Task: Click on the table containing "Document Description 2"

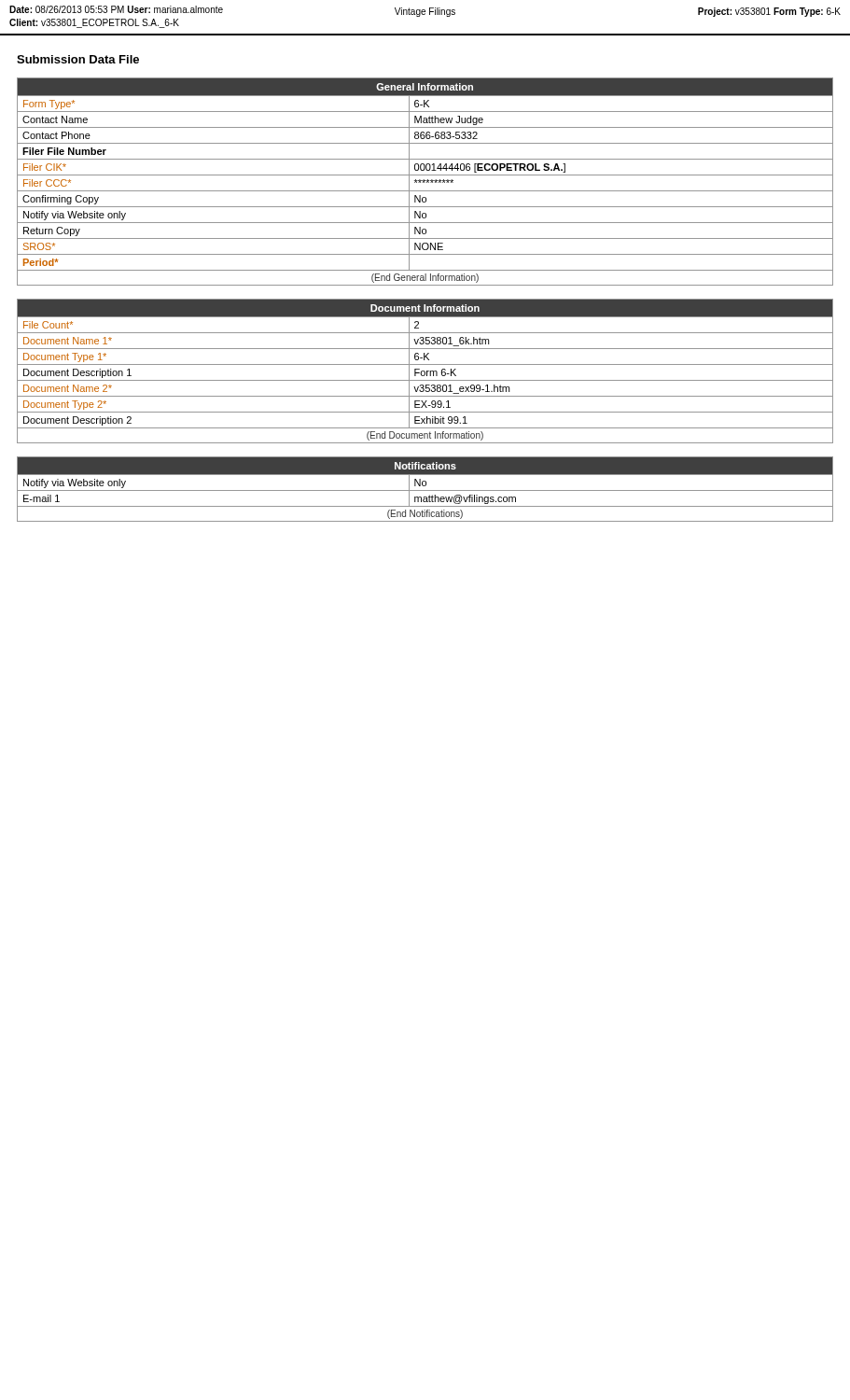Action: (x=425, y=371)
